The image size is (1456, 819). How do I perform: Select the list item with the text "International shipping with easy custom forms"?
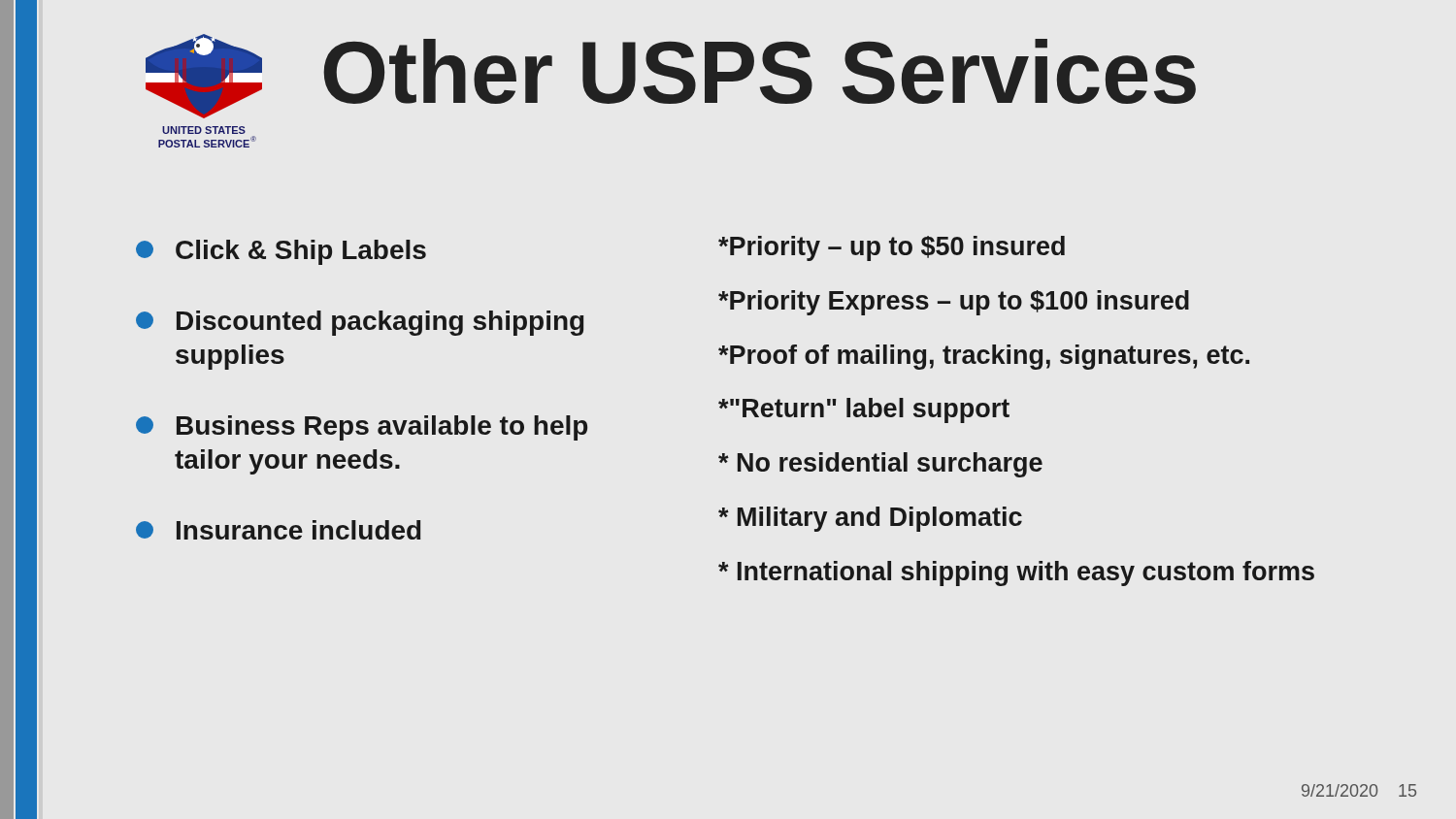[1017, 571]
